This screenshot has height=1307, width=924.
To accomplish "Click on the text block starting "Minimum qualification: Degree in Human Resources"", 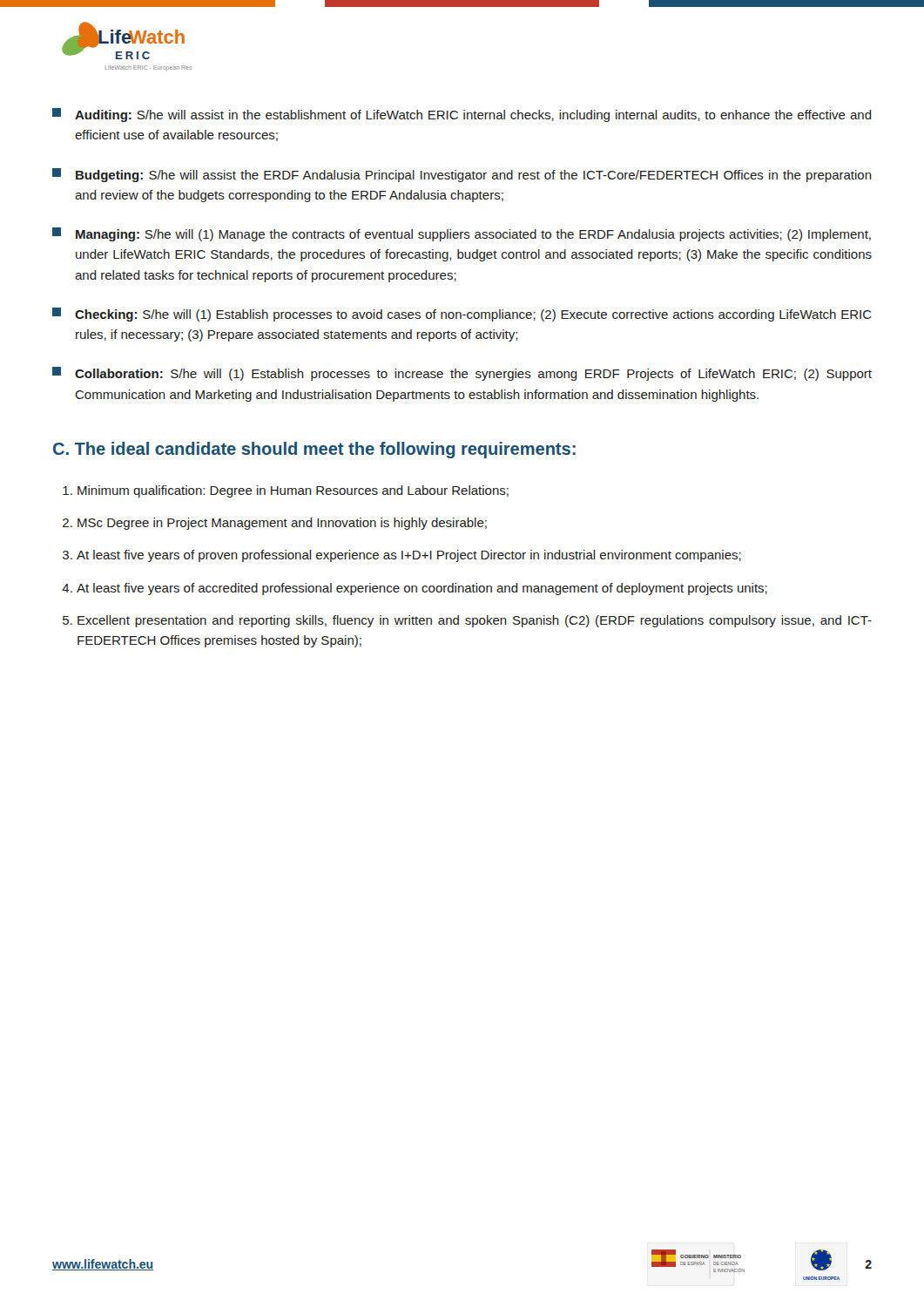I will coord(293,490).
